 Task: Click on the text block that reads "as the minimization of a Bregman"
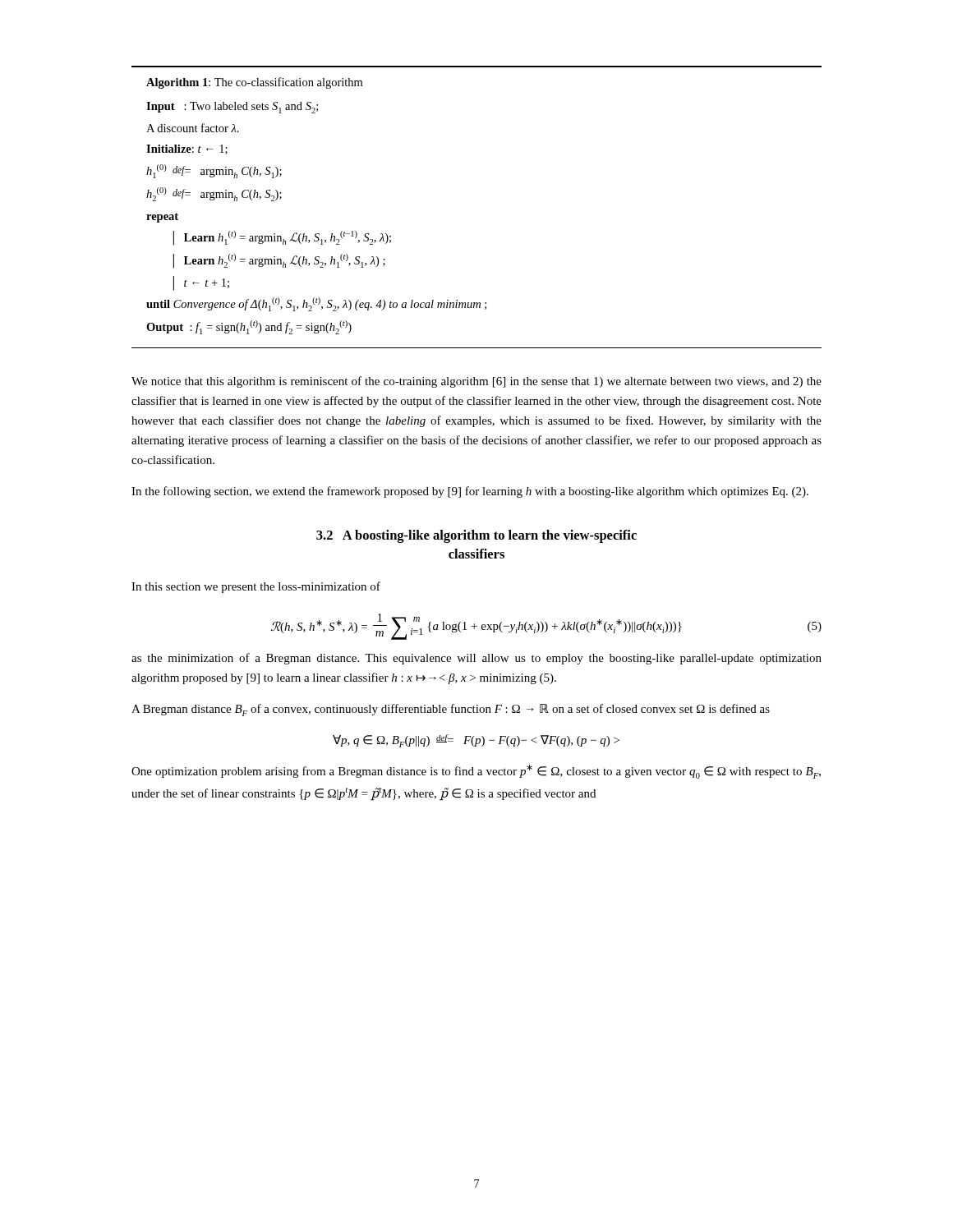click(476, 668)
